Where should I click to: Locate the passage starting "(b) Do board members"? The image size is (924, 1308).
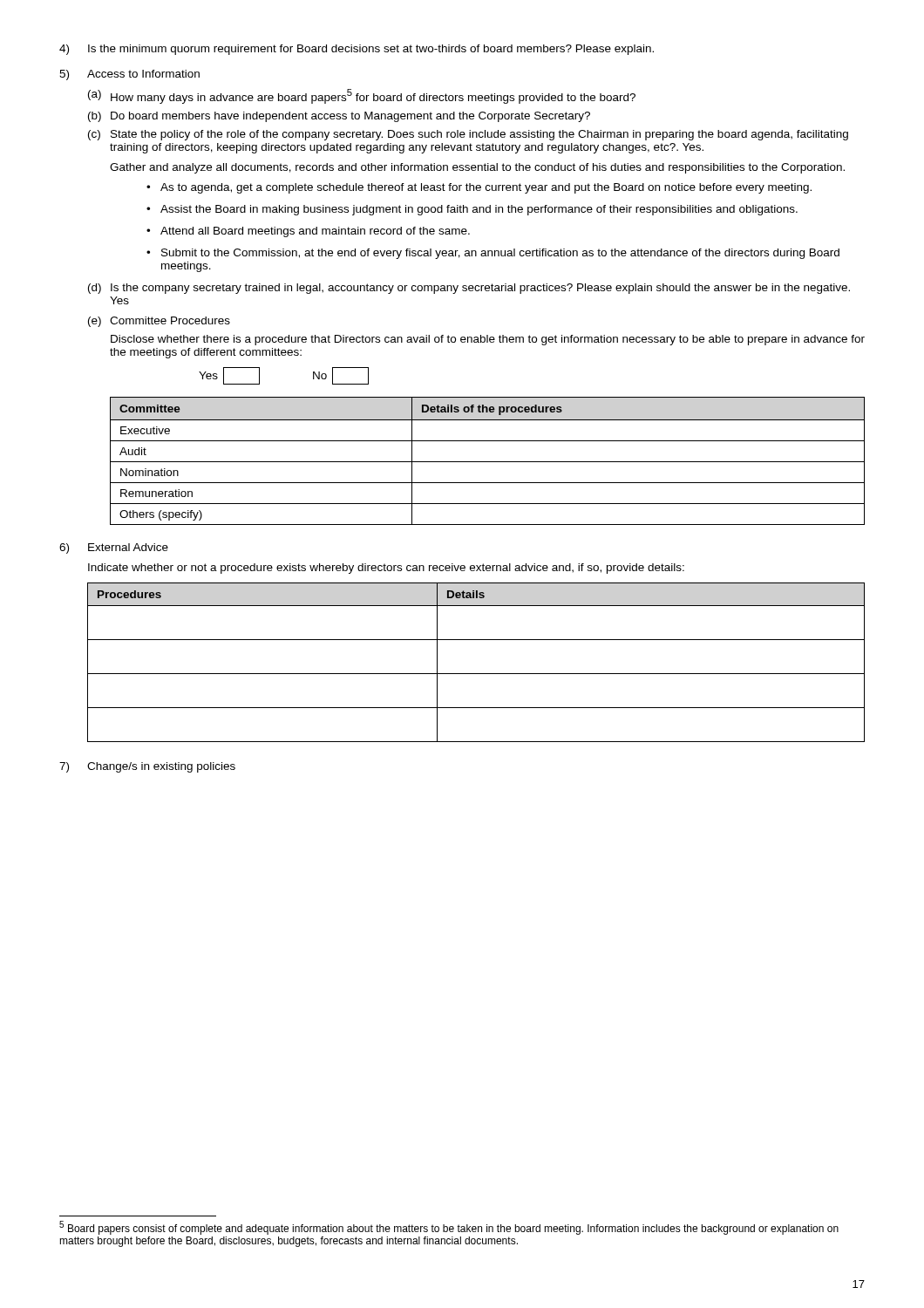(476, 115)
